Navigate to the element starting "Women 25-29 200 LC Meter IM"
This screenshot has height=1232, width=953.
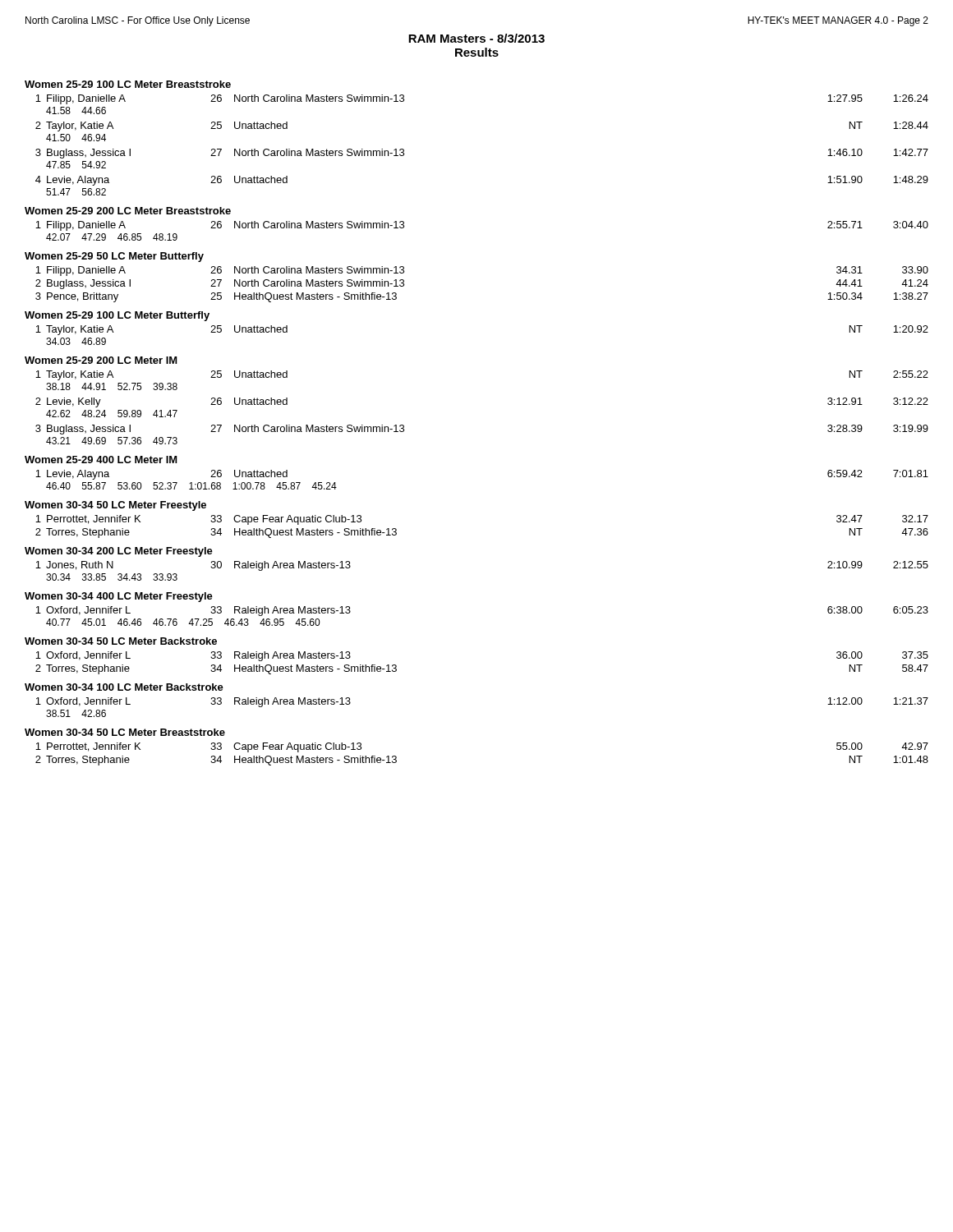click(101, 360)
